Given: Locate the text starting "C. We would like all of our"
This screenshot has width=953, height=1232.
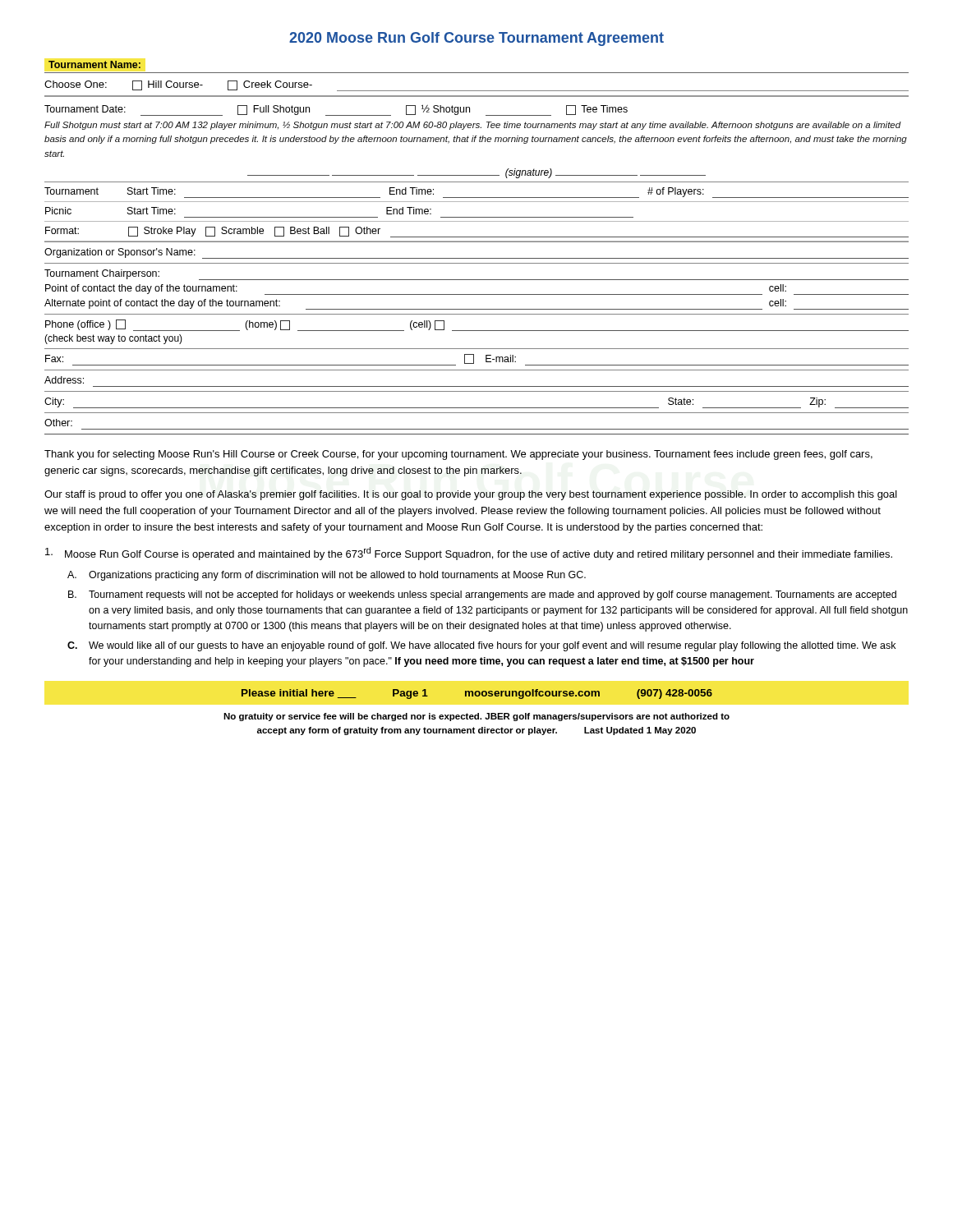Looking at the screenshot, I should coord(488,653).
